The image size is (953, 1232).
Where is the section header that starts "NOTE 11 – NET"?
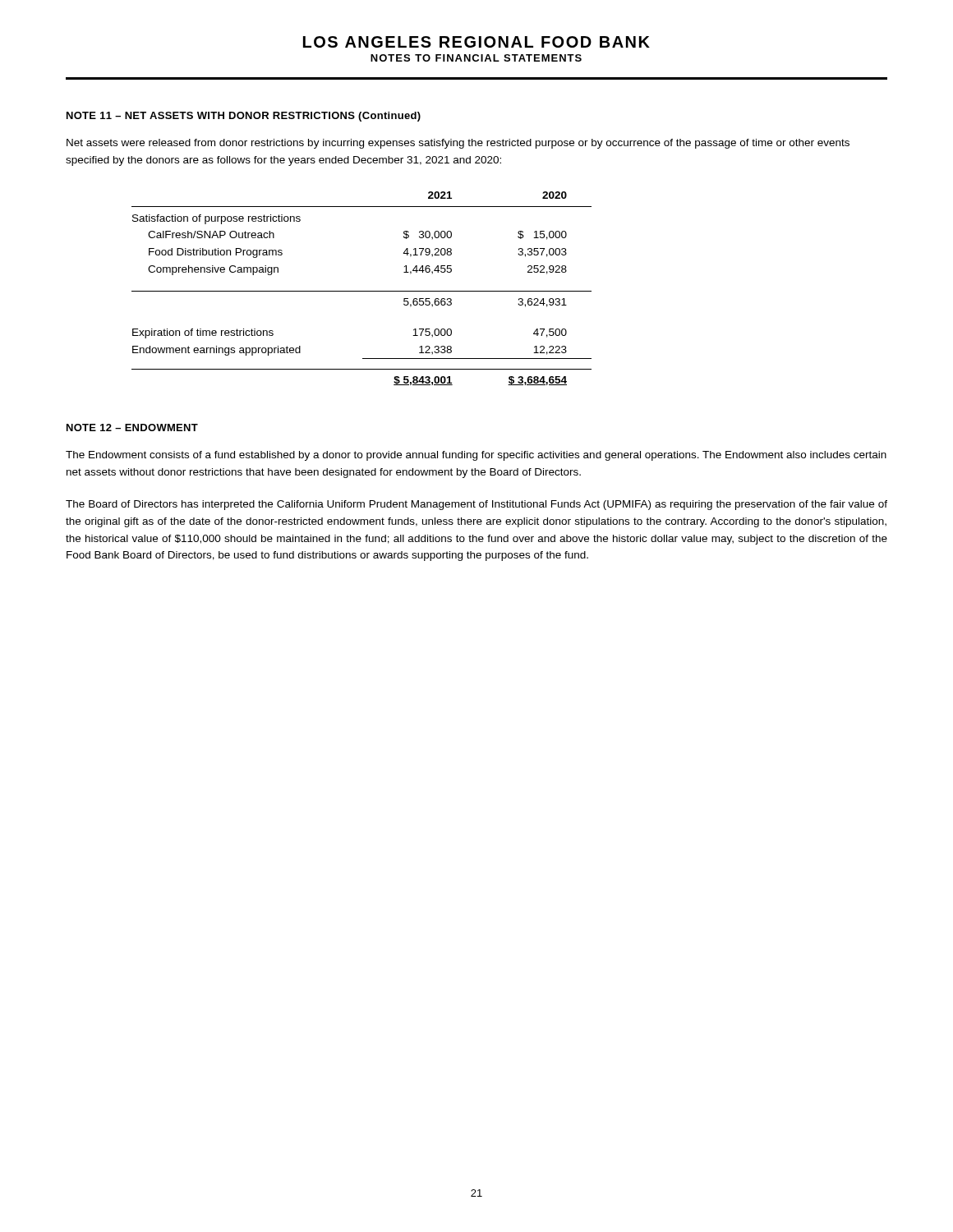coord(243,115)
